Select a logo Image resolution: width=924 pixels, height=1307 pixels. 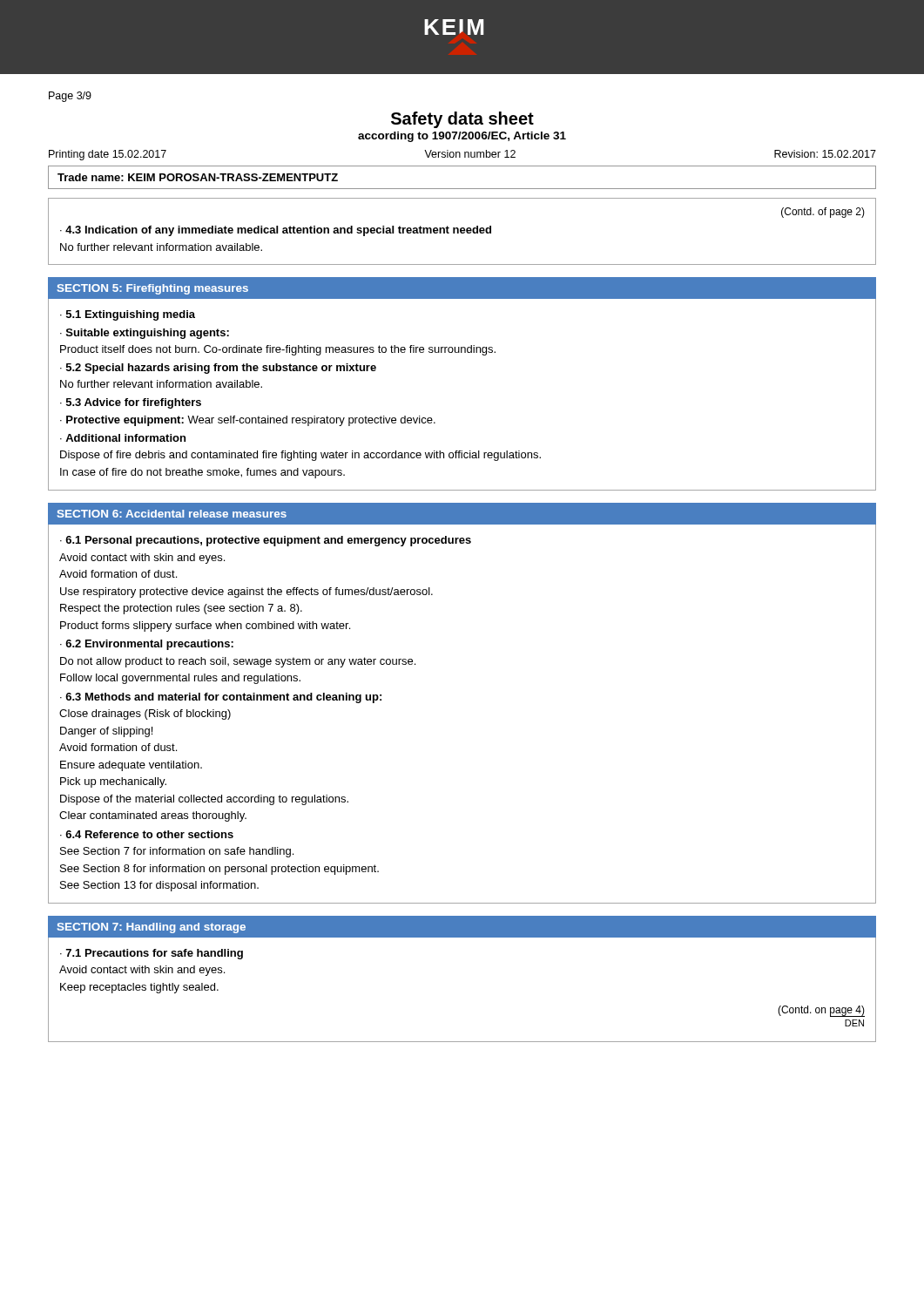[x=462, y=37]
